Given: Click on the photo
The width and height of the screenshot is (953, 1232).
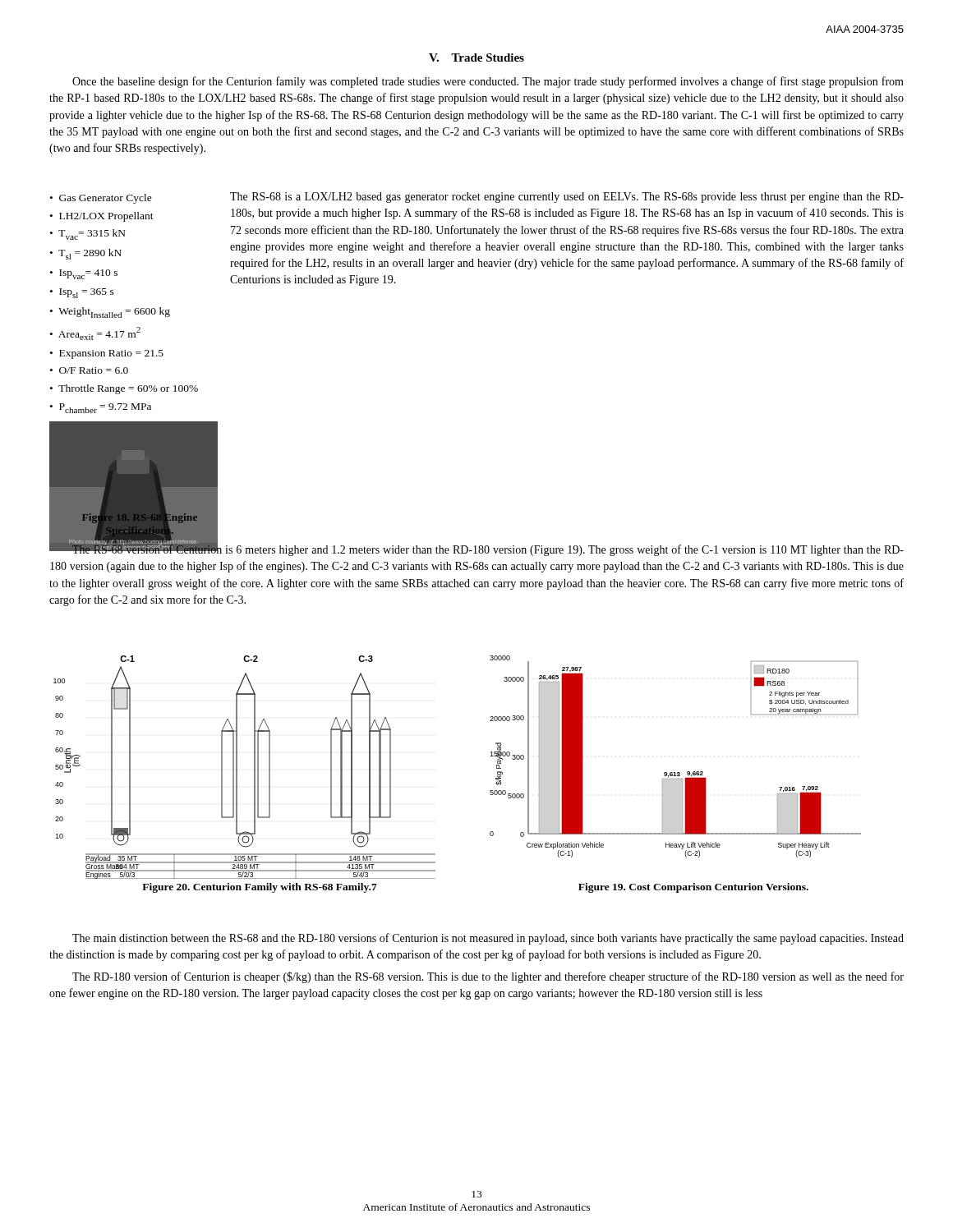Looking at the screenshot, I should (x=133, y=486).
